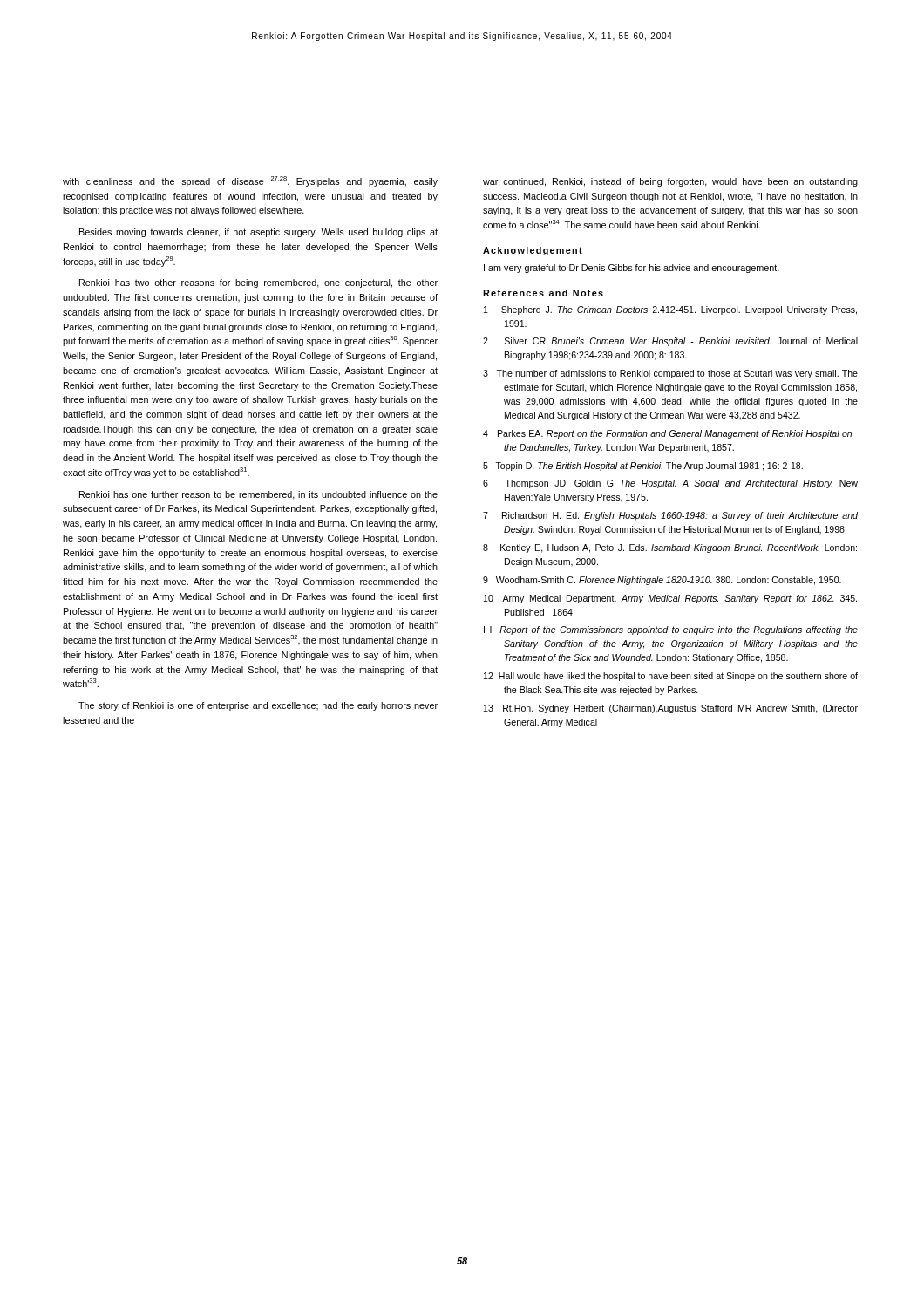Viewport: 924px width, 1308px height.
Task: Click the passage that begins "6 Thompson JD,"
Action: (x=670, y=490)
